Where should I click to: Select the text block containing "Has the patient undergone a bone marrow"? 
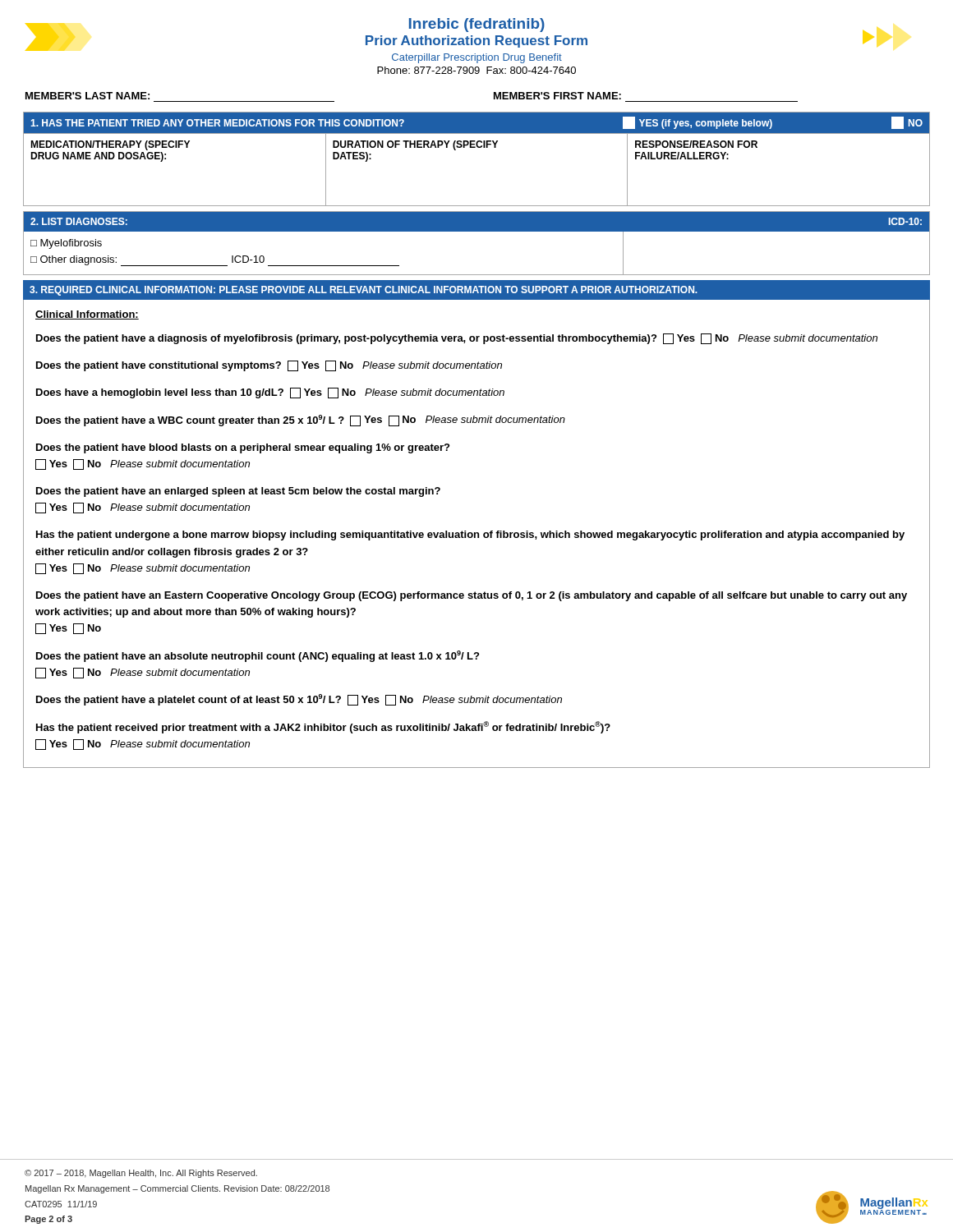(470, 536)
